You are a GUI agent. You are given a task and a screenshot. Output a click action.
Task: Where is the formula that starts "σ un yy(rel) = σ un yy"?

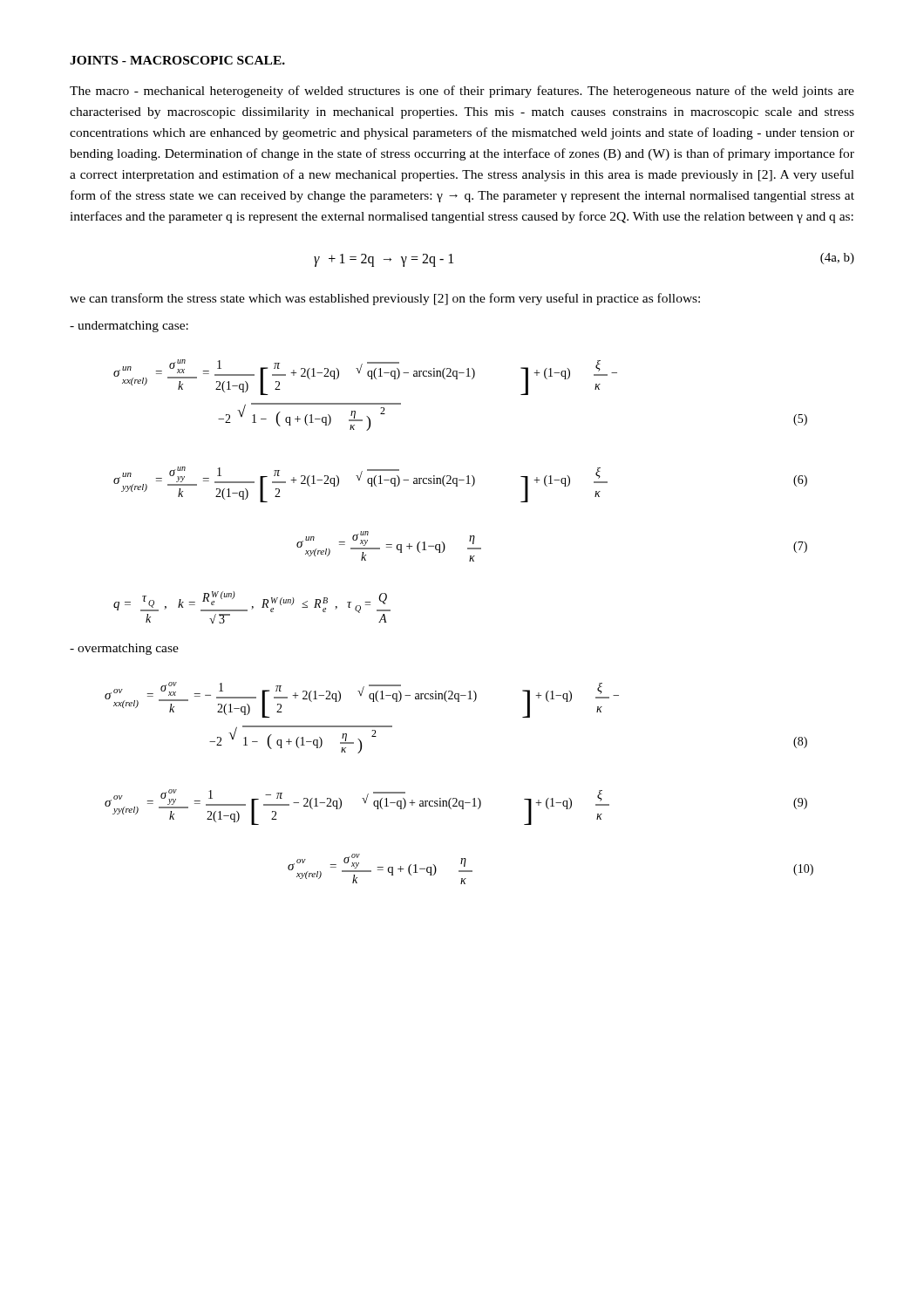(462, 479)
